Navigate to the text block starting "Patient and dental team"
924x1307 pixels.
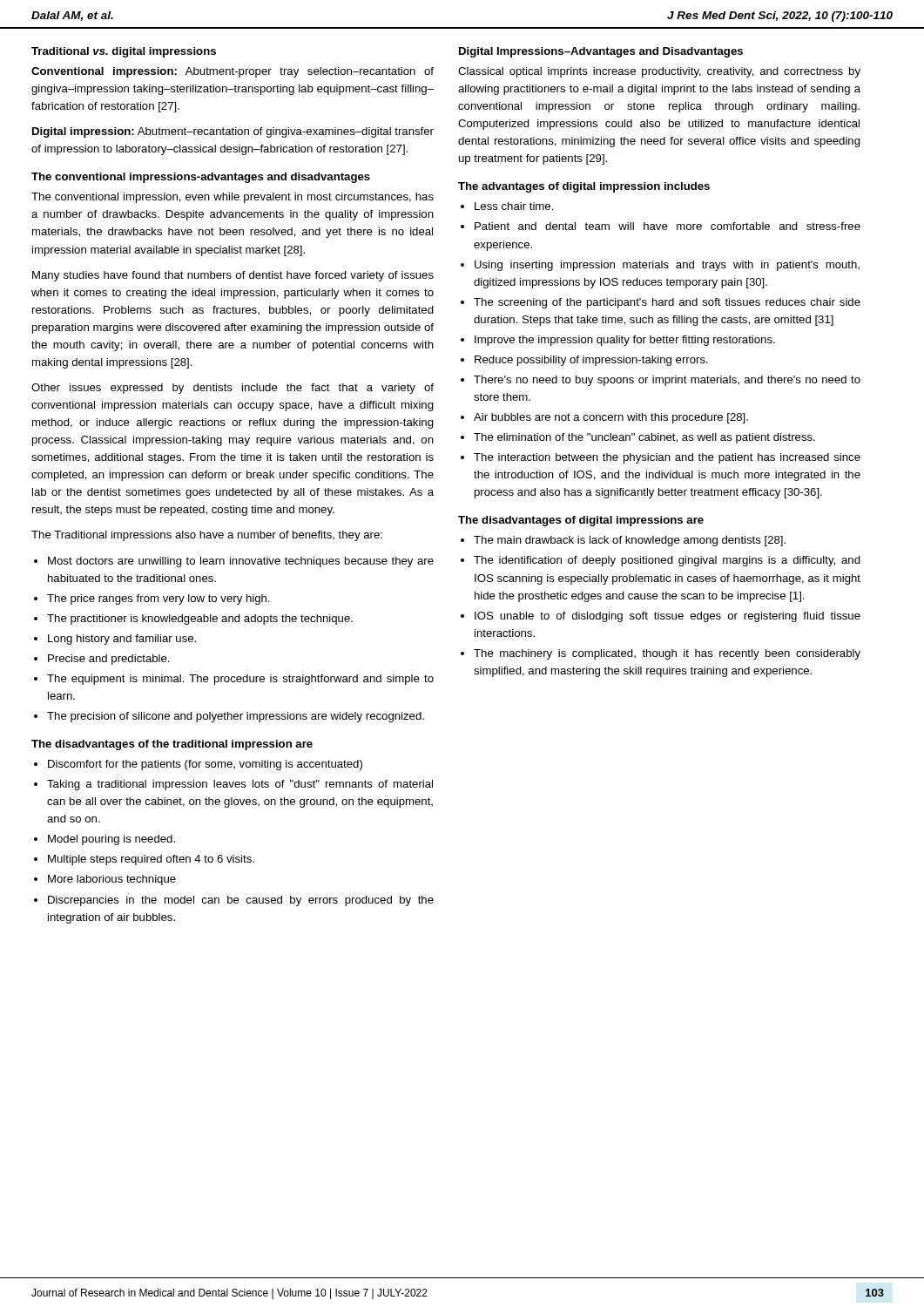[x=667, y=235]
